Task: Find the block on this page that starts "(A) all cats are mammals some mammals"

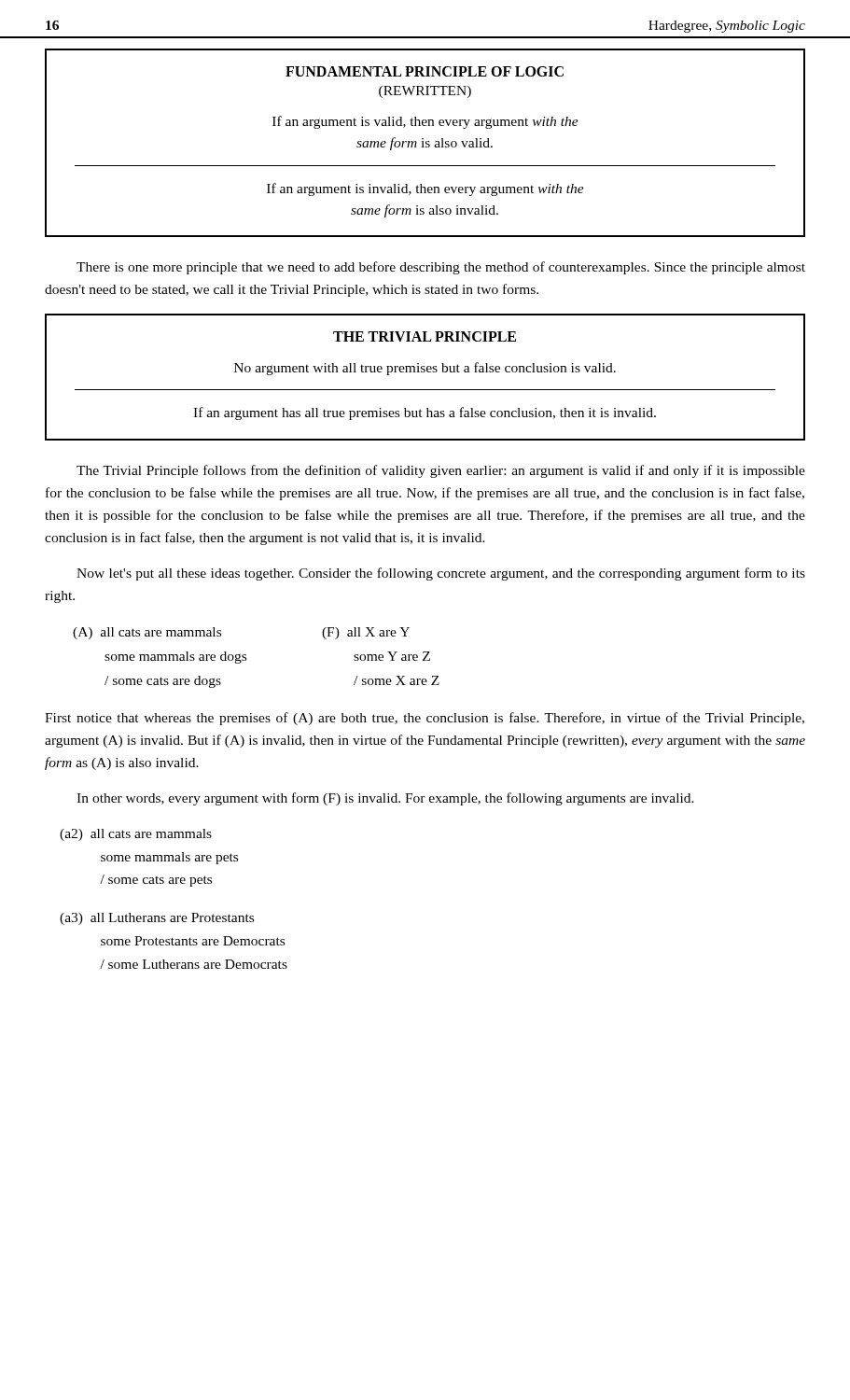Action: pyautogui.click(x=256, y=656)
